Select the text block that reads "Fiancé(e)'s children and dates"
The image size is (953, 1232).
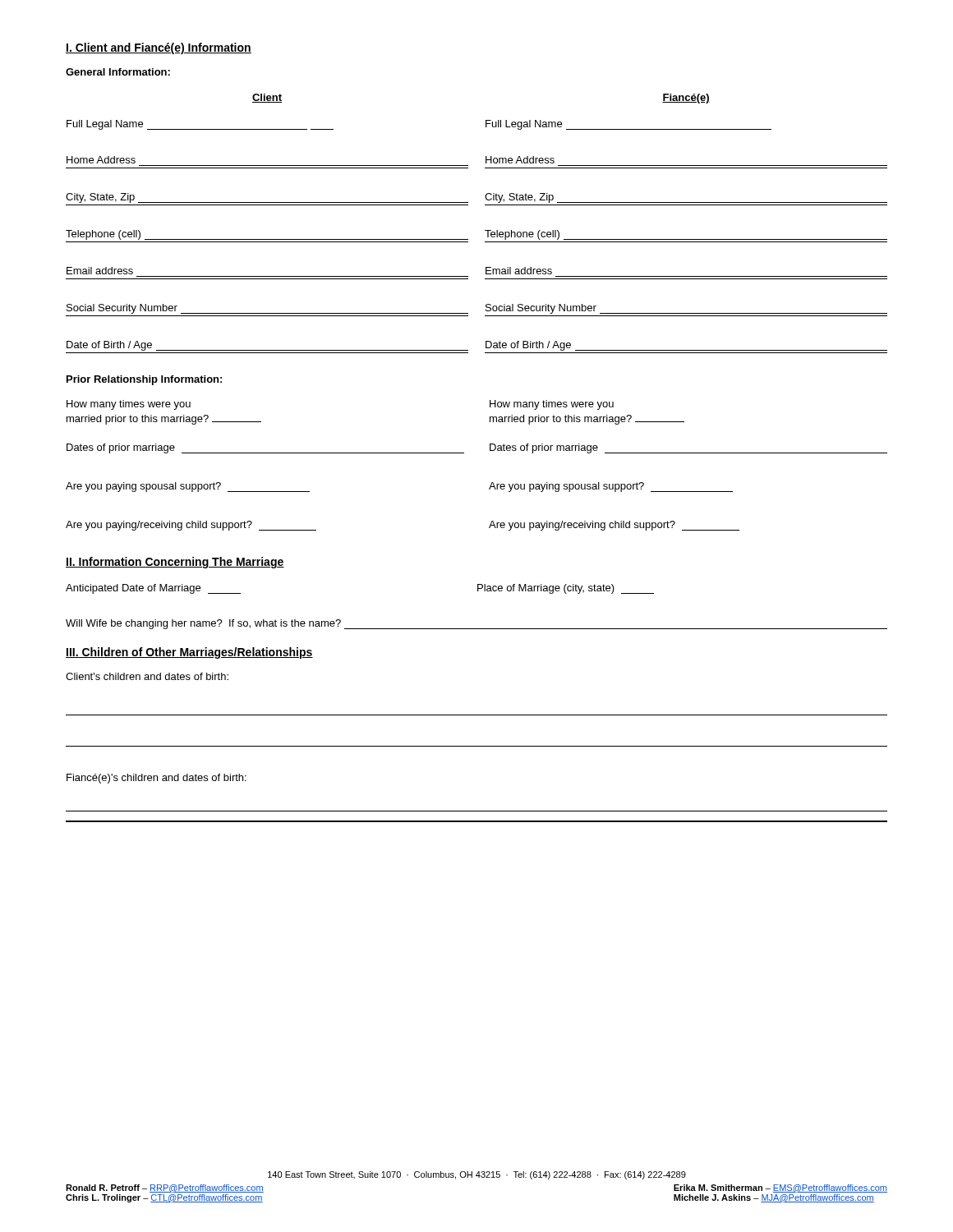pos(156,778)
